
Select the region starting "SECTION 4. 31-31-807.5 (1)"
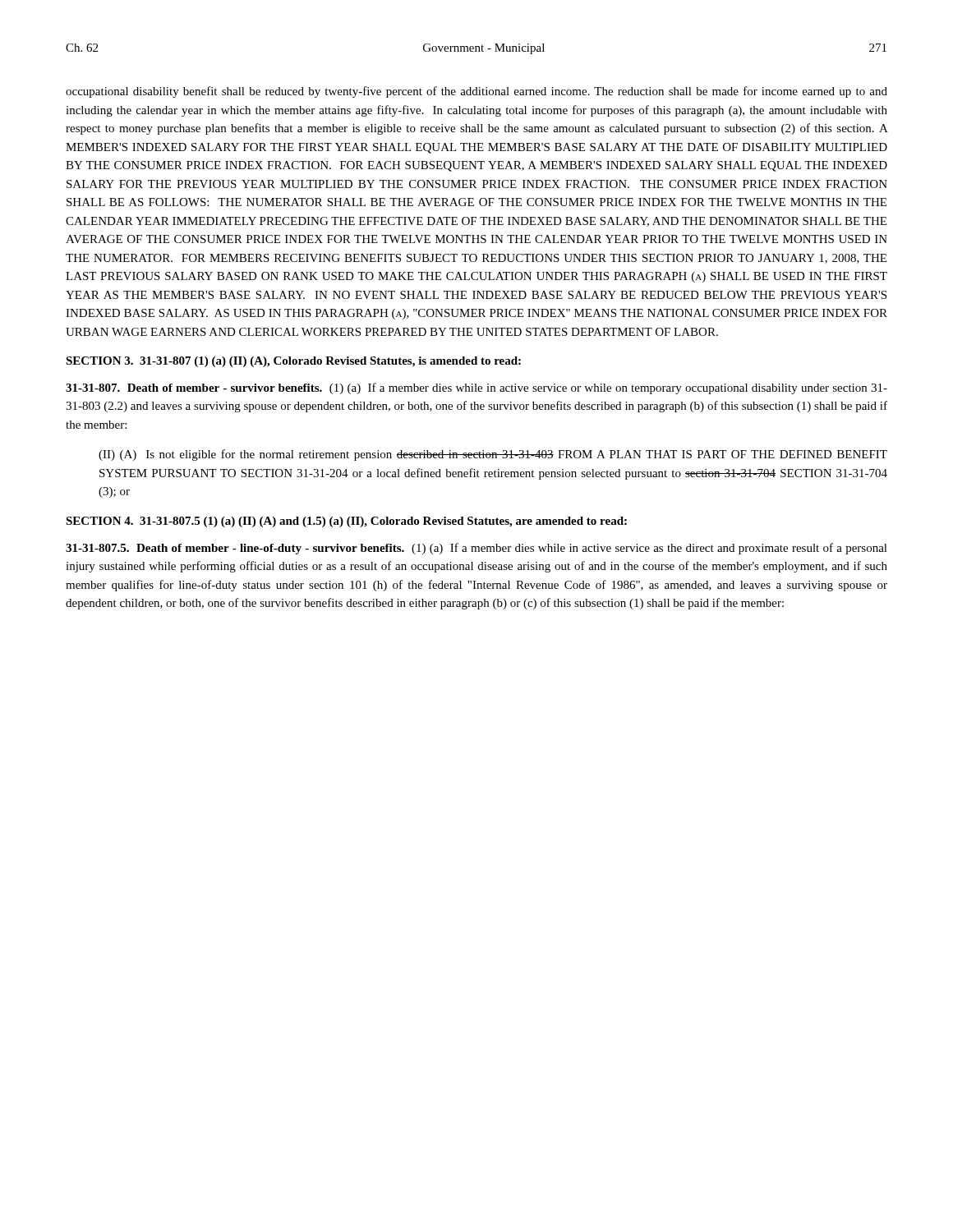click(347, 521)
